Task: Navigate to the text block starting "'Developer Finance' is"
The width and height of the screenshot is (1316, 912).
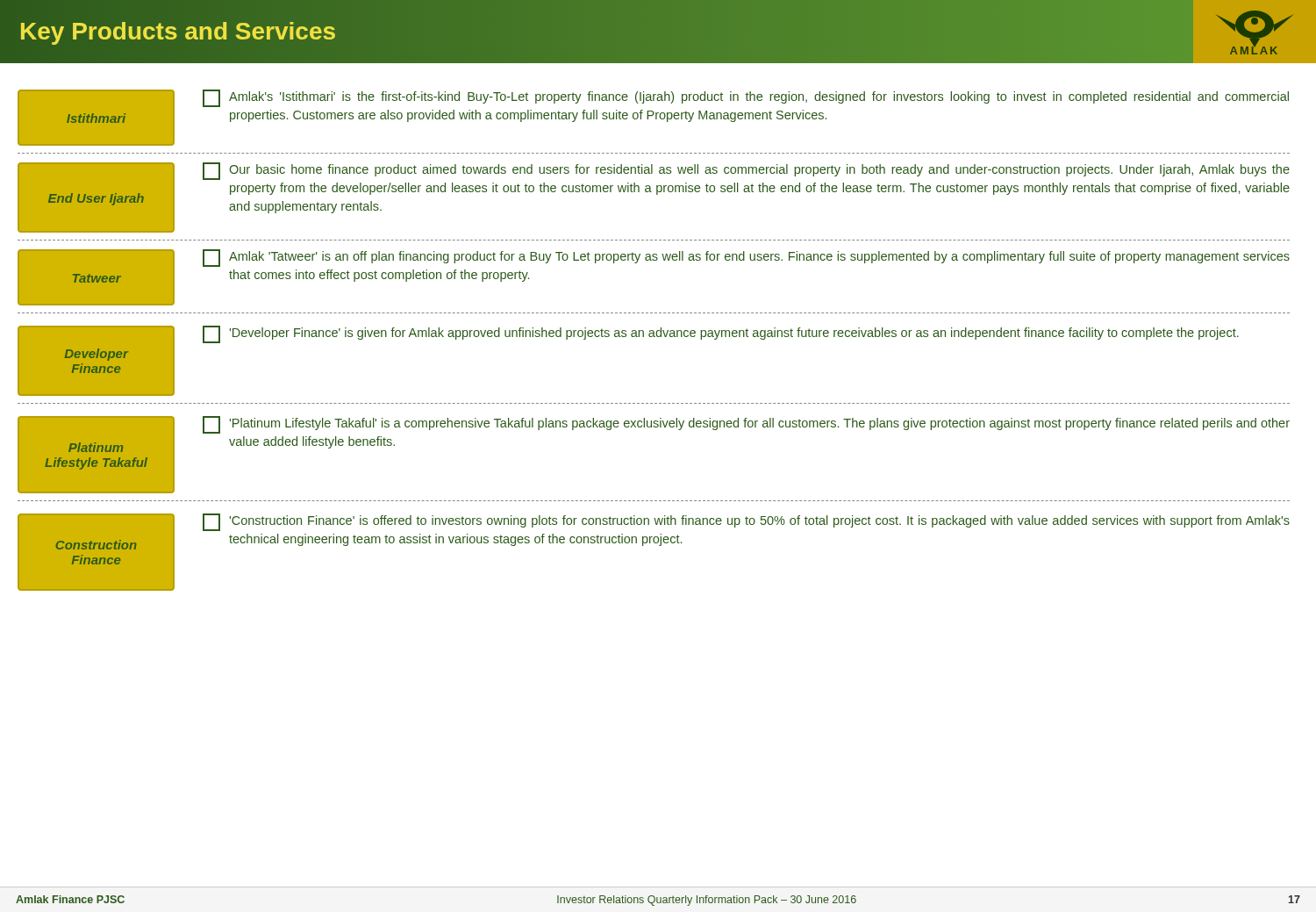Action: coord(721,334)
